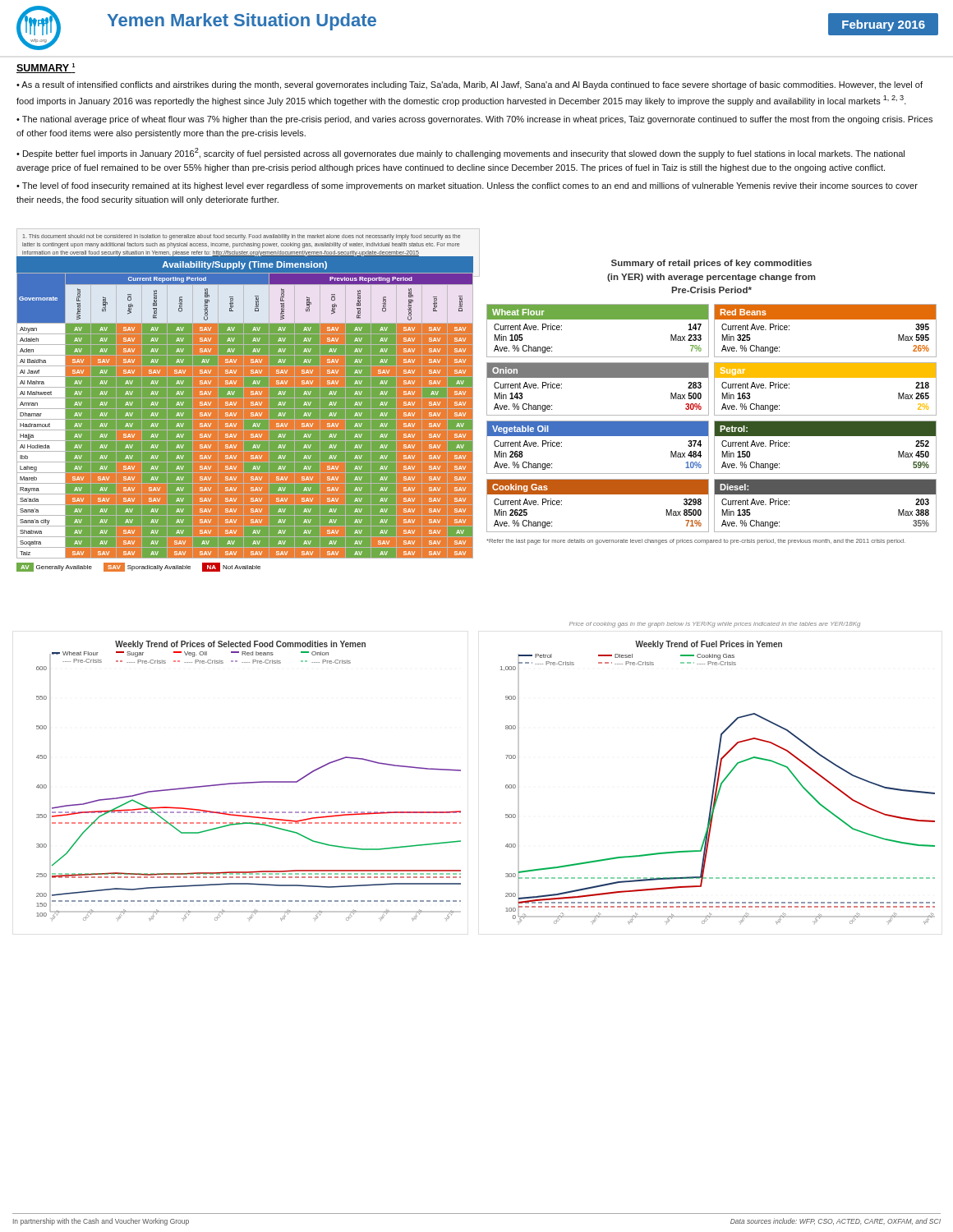Find the block on this page that starts "This document should not be considered"
953x1232 pixels.
241,252
